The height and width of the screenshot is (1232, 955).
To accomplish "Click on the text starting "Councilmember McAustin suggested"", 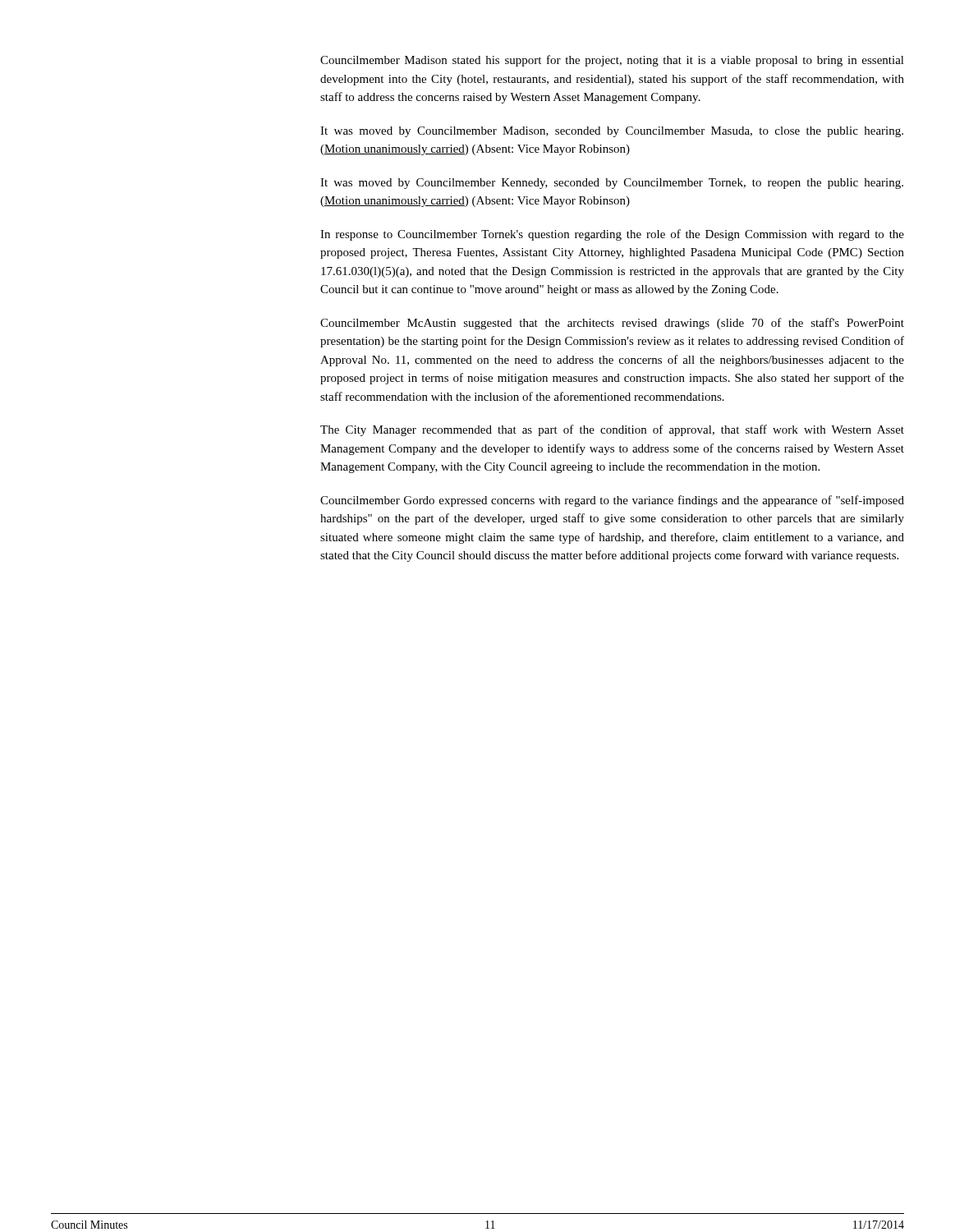I will 612,359.
